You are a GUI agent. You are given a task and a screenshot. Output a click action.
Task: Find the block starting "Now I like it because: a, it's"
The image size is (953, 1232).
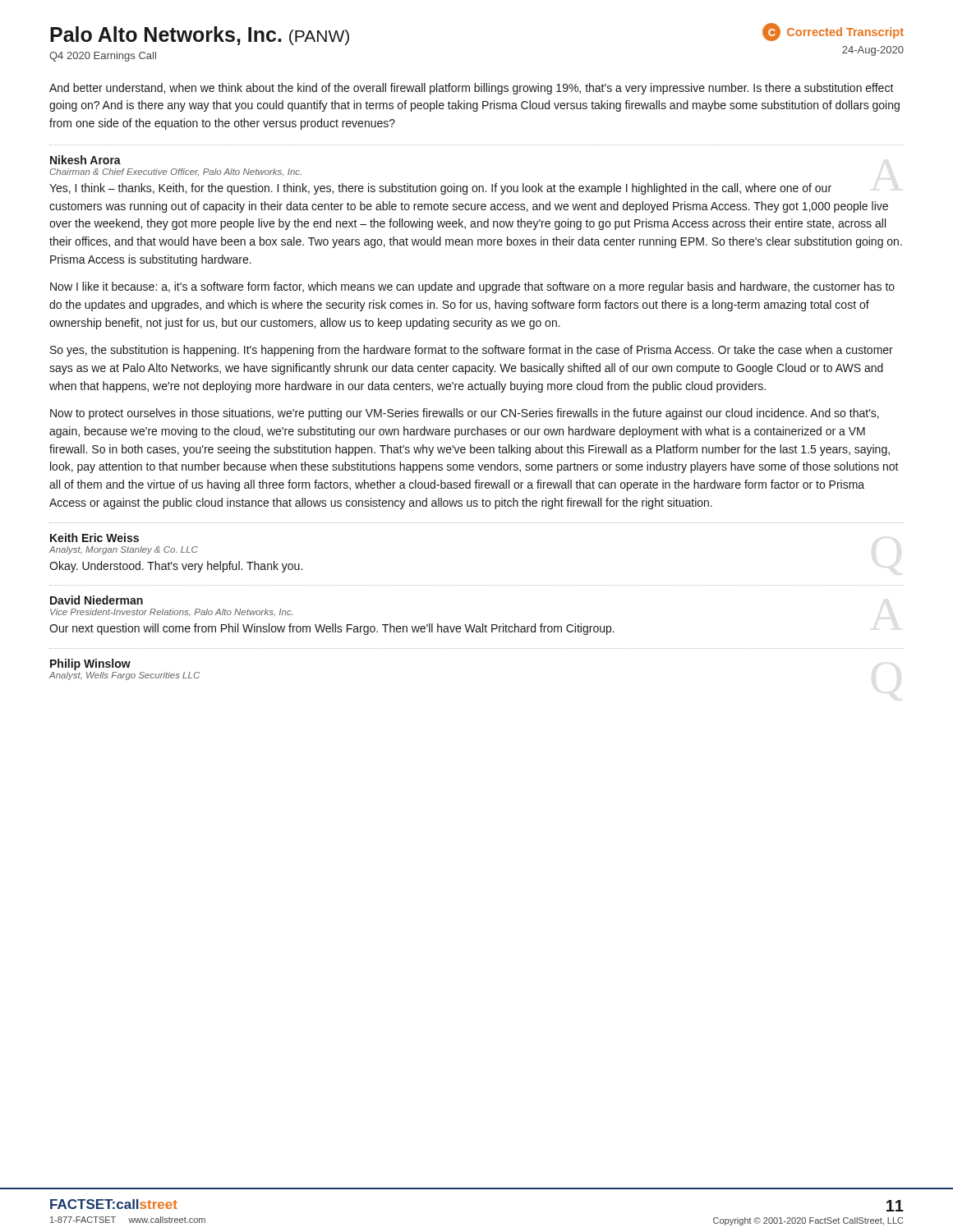pyautogui.click(x=472, y=305)
